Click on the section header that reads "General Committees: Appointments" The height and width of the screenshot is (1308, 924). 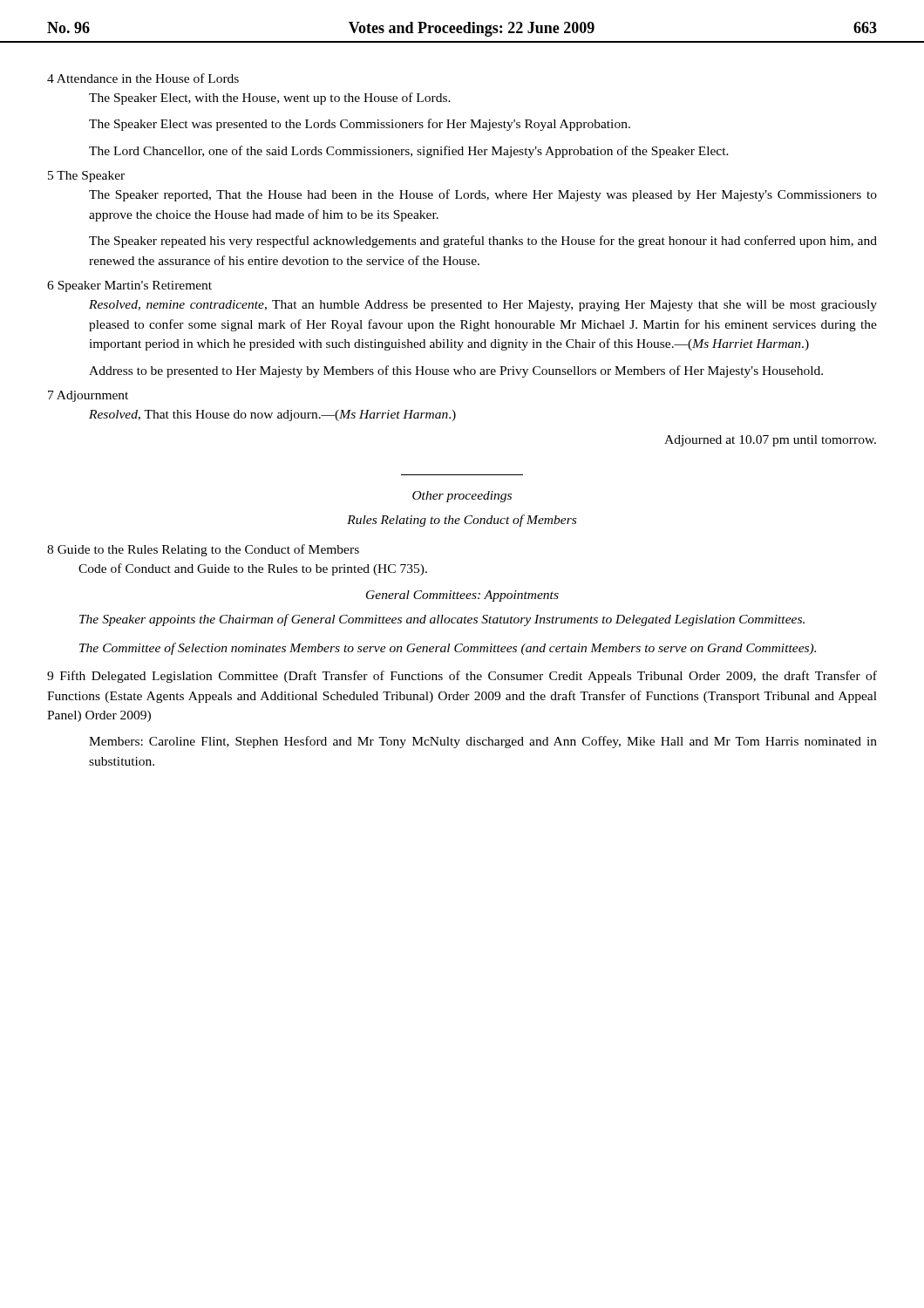[x=462, y=594]
